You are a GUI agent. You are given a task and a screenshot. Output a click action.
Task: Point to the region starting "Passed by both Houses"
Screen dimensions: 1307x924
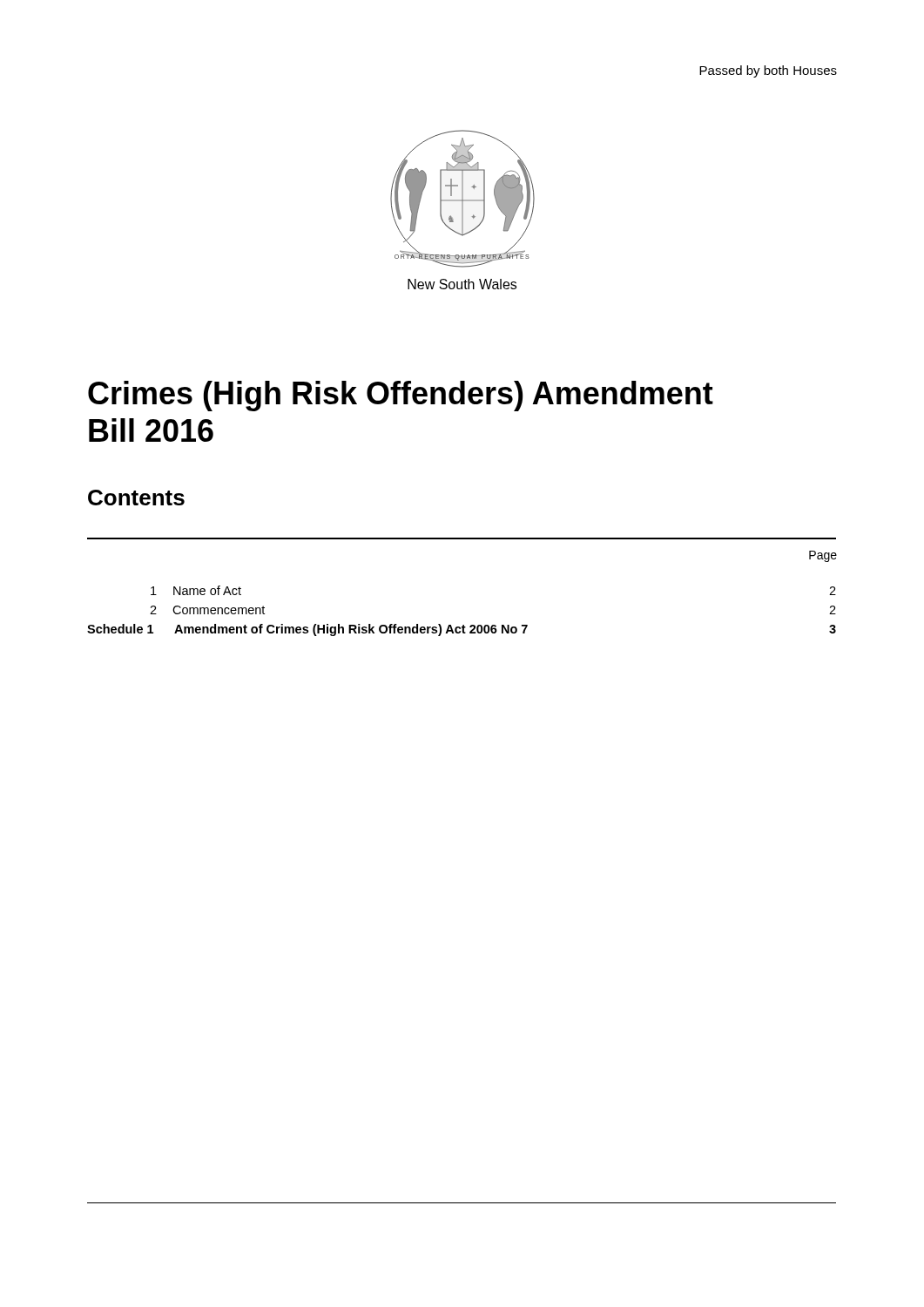click(x=768, y=70)
